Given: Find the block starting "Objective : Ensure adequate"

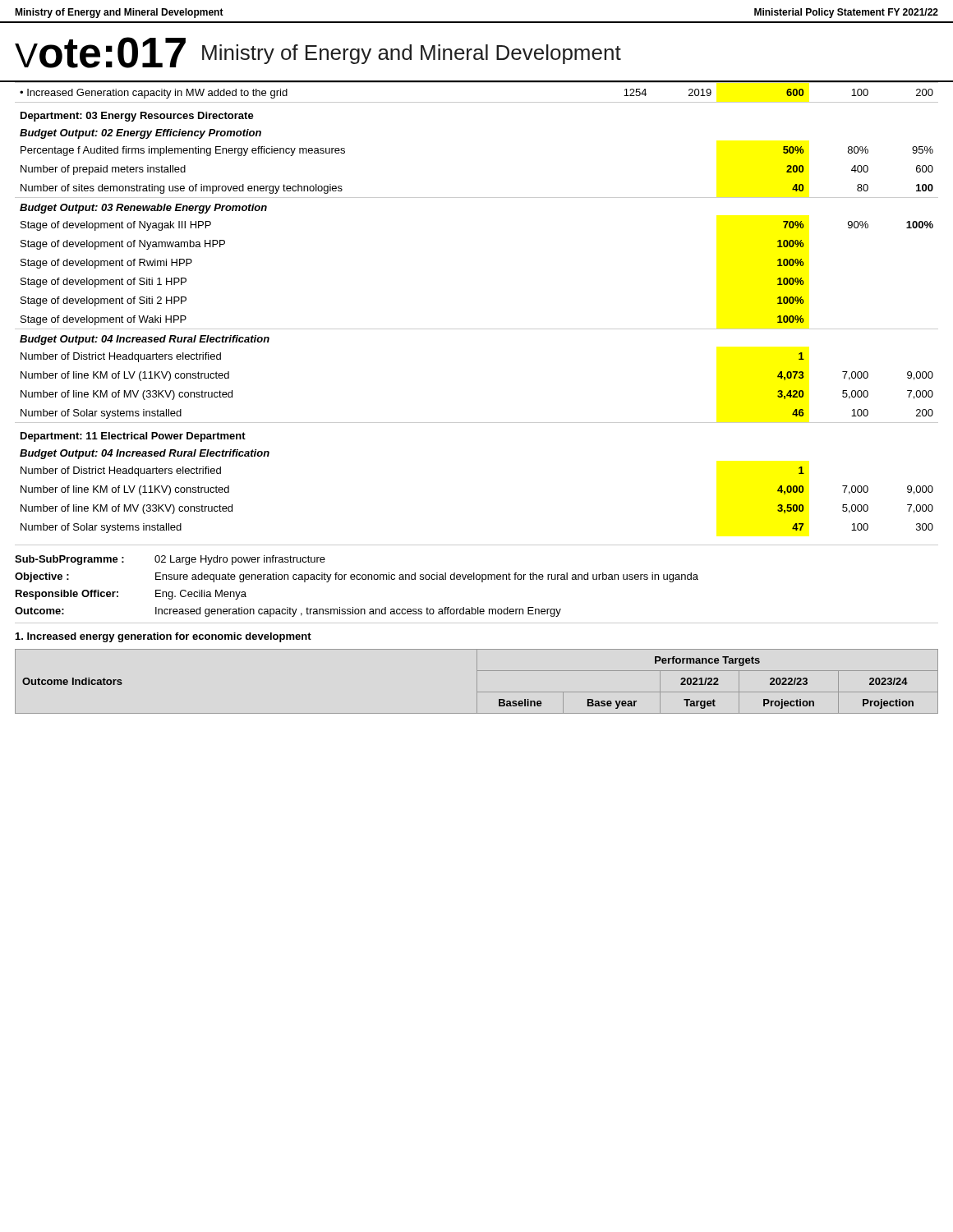Looking at the screenshot, I should [x=357, y=576].
